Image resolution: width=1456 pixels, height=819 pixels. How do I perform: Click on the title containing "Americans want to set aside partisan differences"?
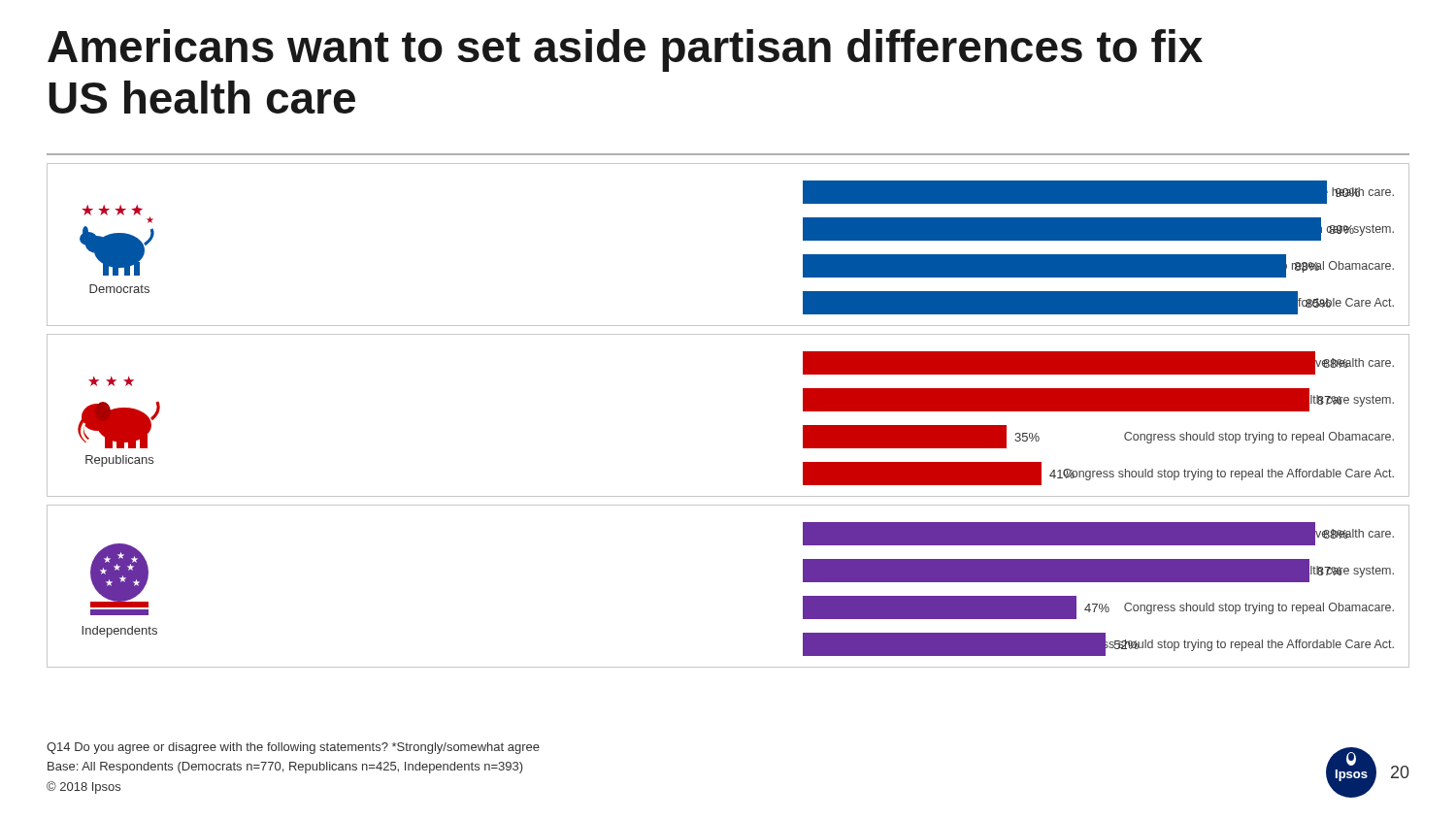(625, 72)
